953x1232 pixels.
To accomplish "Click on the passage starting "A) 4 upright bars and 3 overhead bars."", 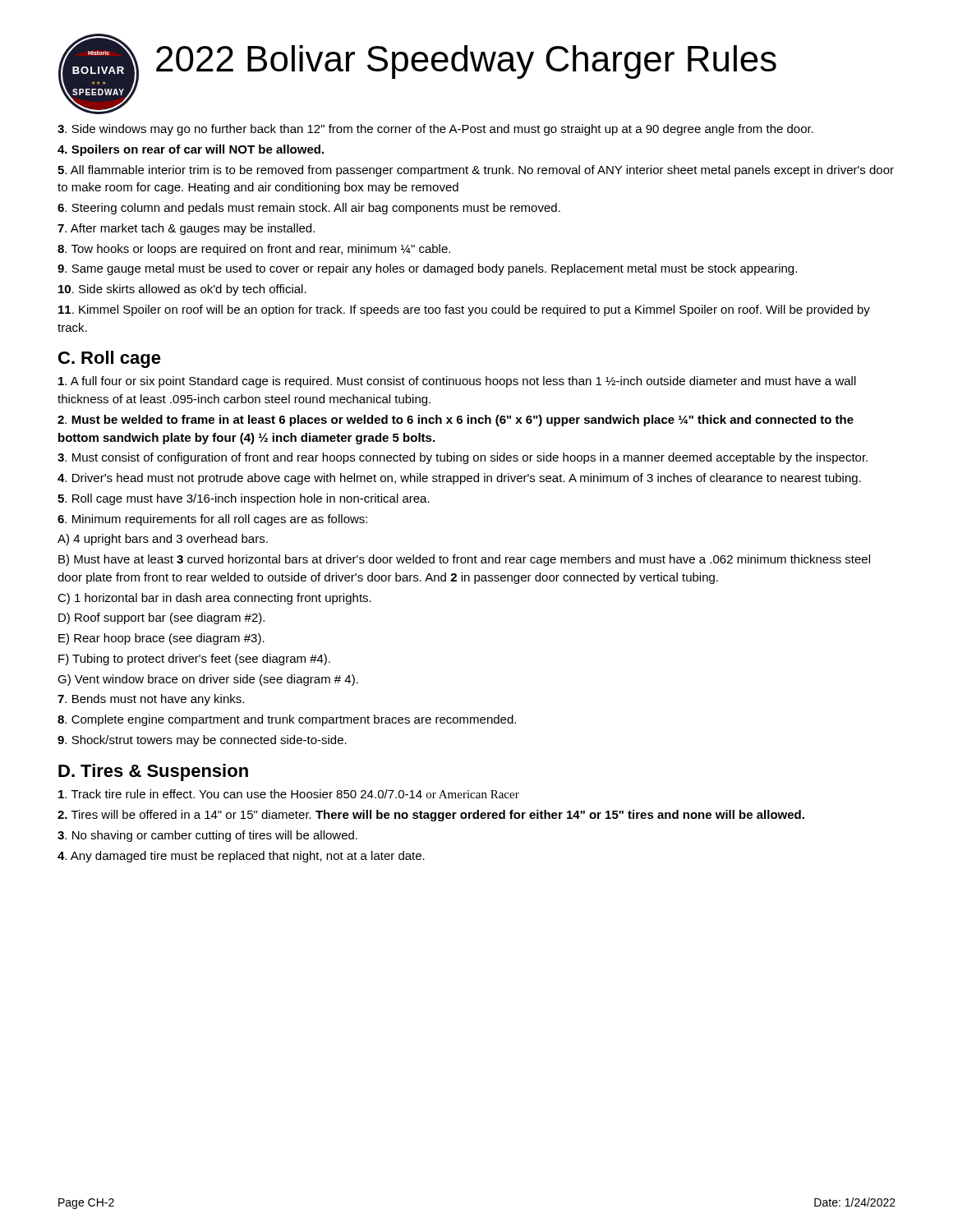I will click(x=163, y=539).
